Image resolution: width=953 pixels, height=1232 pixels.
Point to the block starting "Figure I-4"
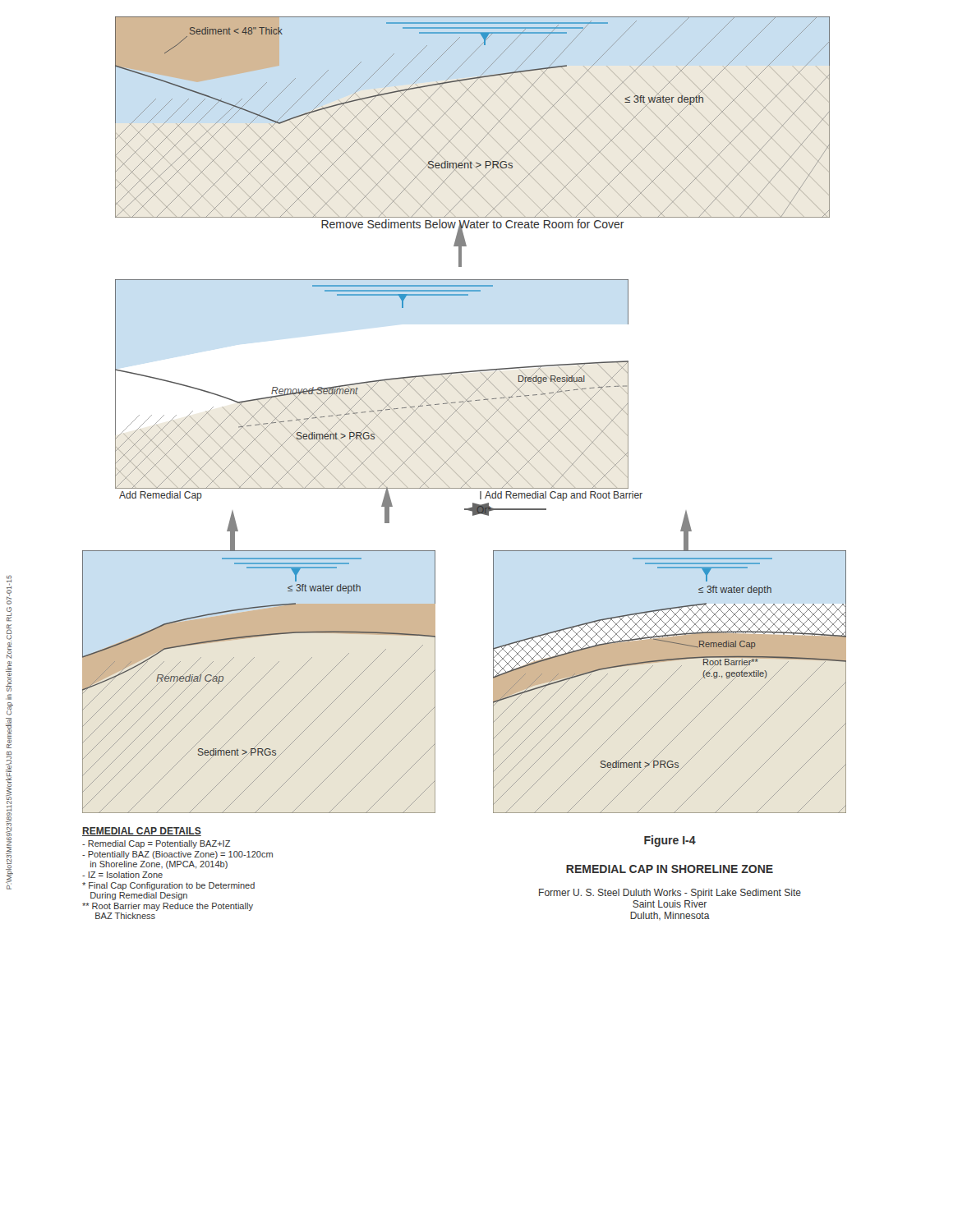[670, 840]
